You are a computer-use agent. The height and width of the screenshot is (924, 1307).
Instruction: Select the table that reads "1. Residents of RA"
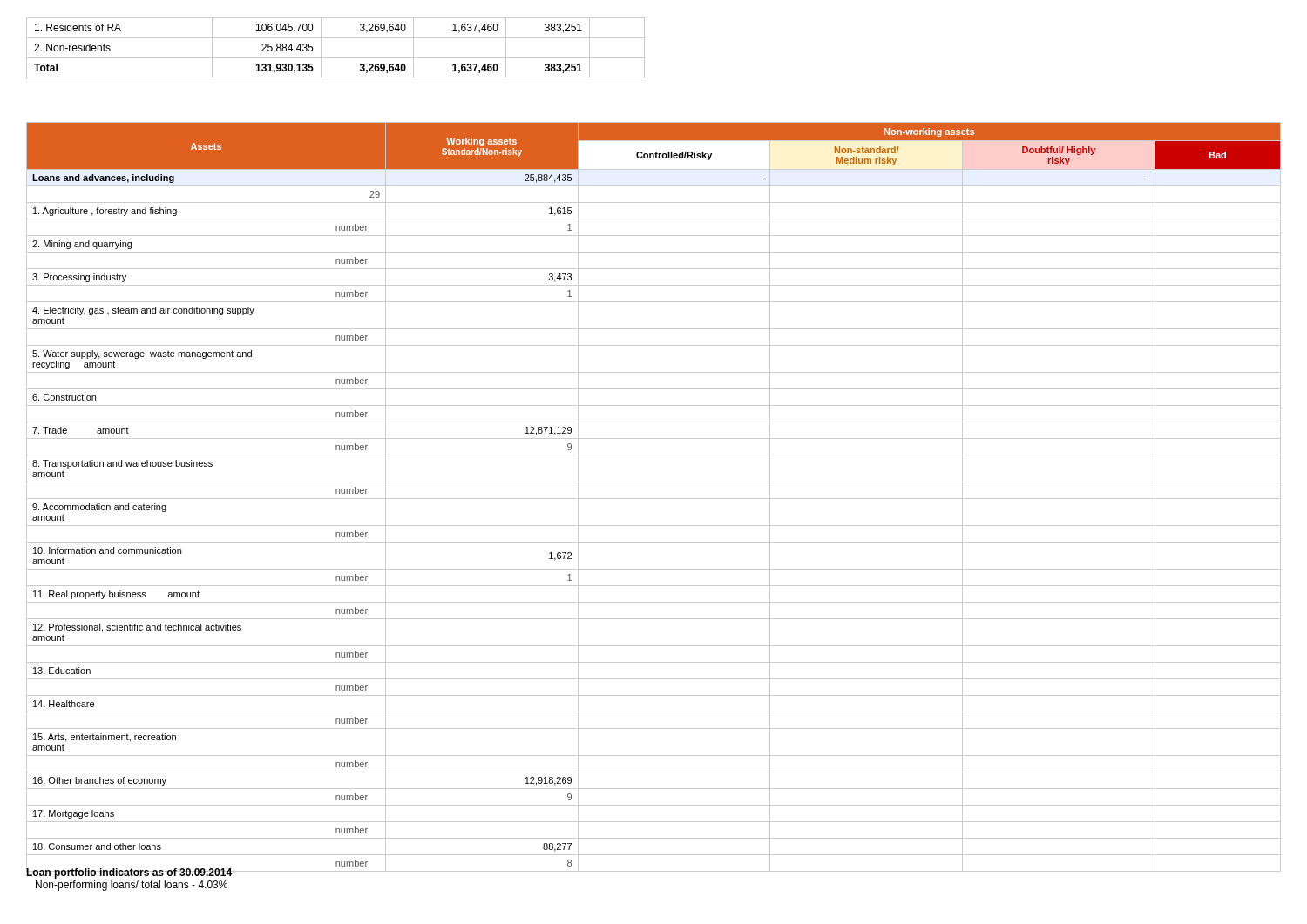(x=335, y=48)
